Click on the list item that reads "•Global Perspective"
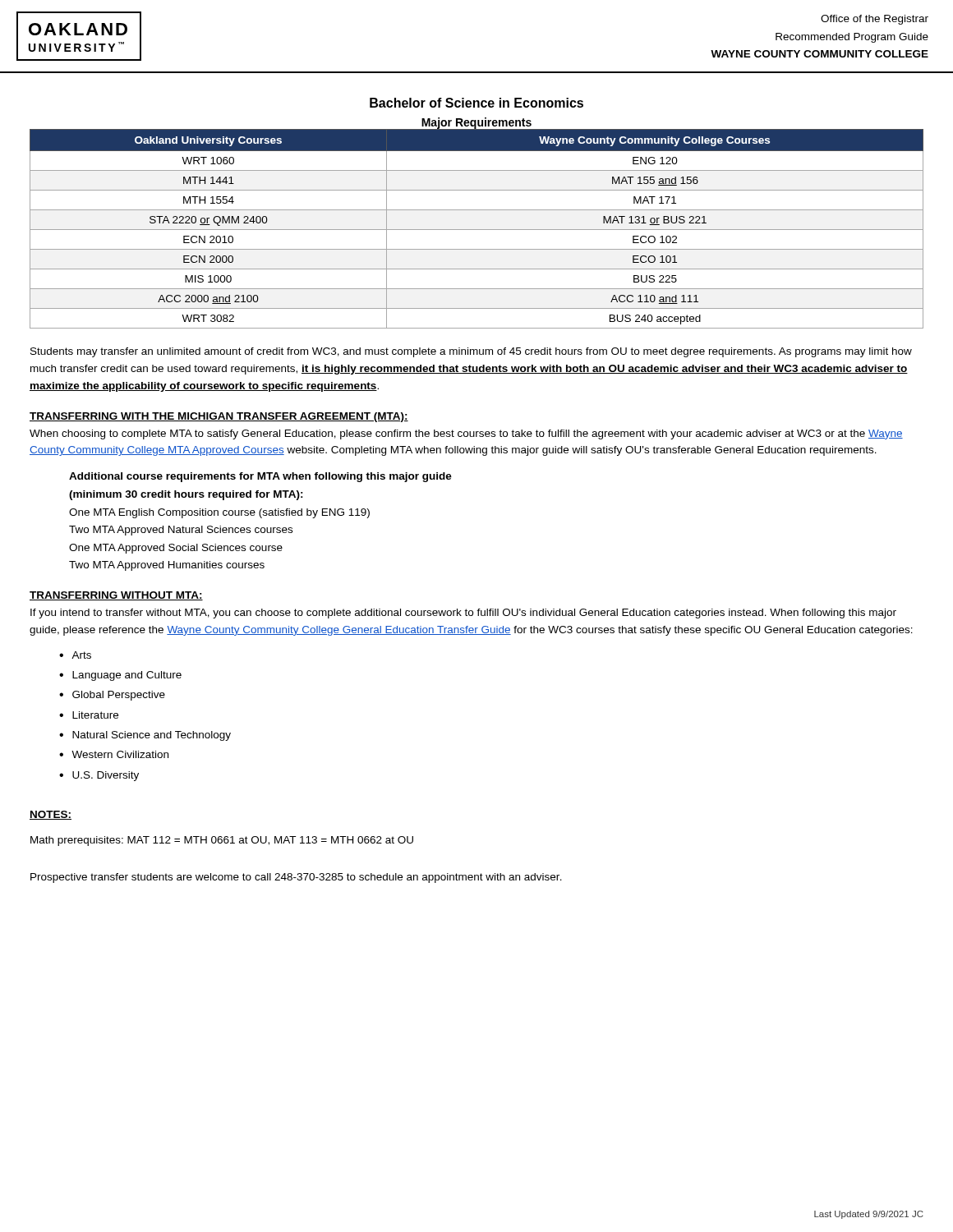This screenshot has width=953, height=1232. [x=112, y=695]
